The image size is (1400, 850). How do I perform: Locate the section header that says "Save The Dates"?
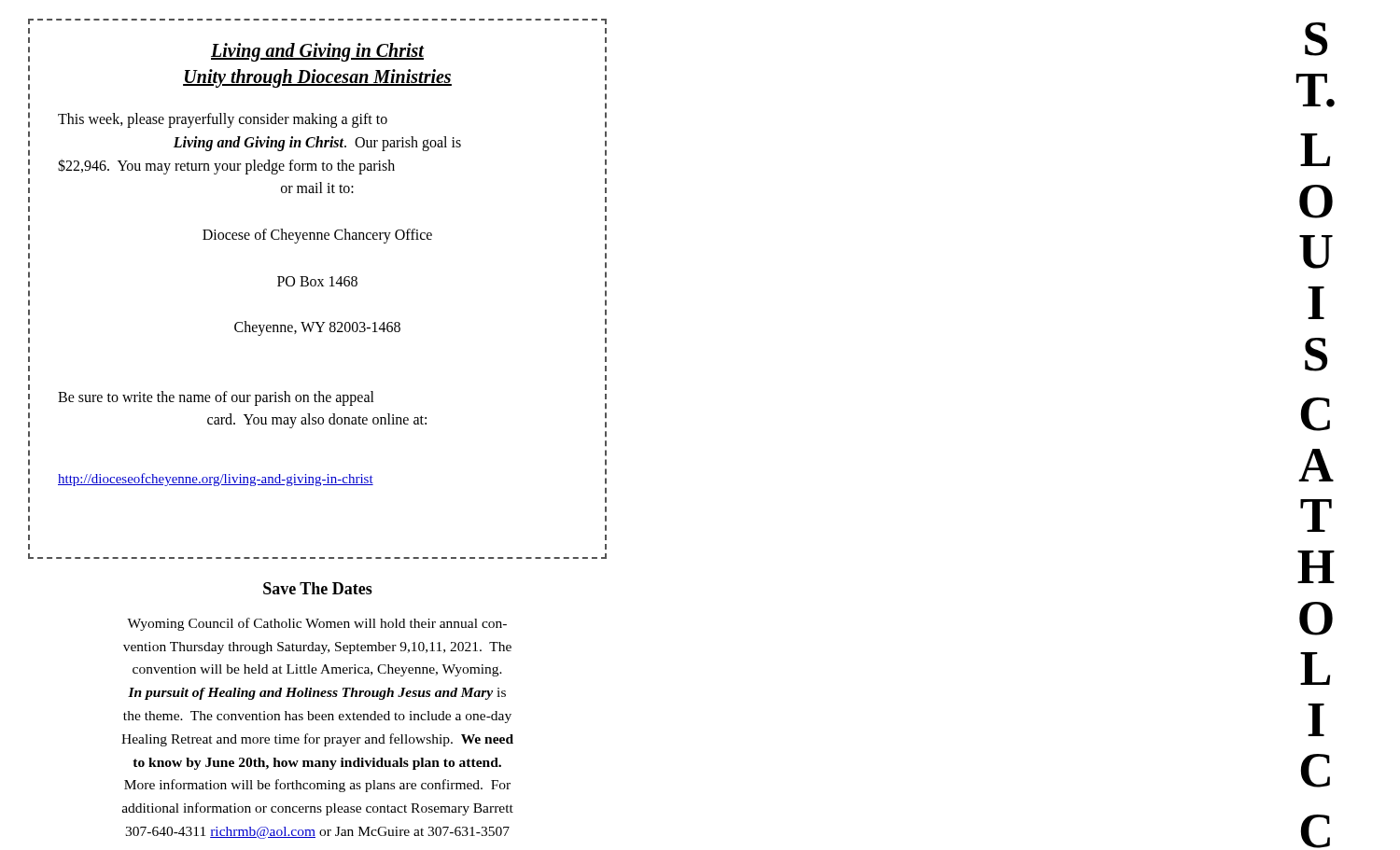(317, 589)
